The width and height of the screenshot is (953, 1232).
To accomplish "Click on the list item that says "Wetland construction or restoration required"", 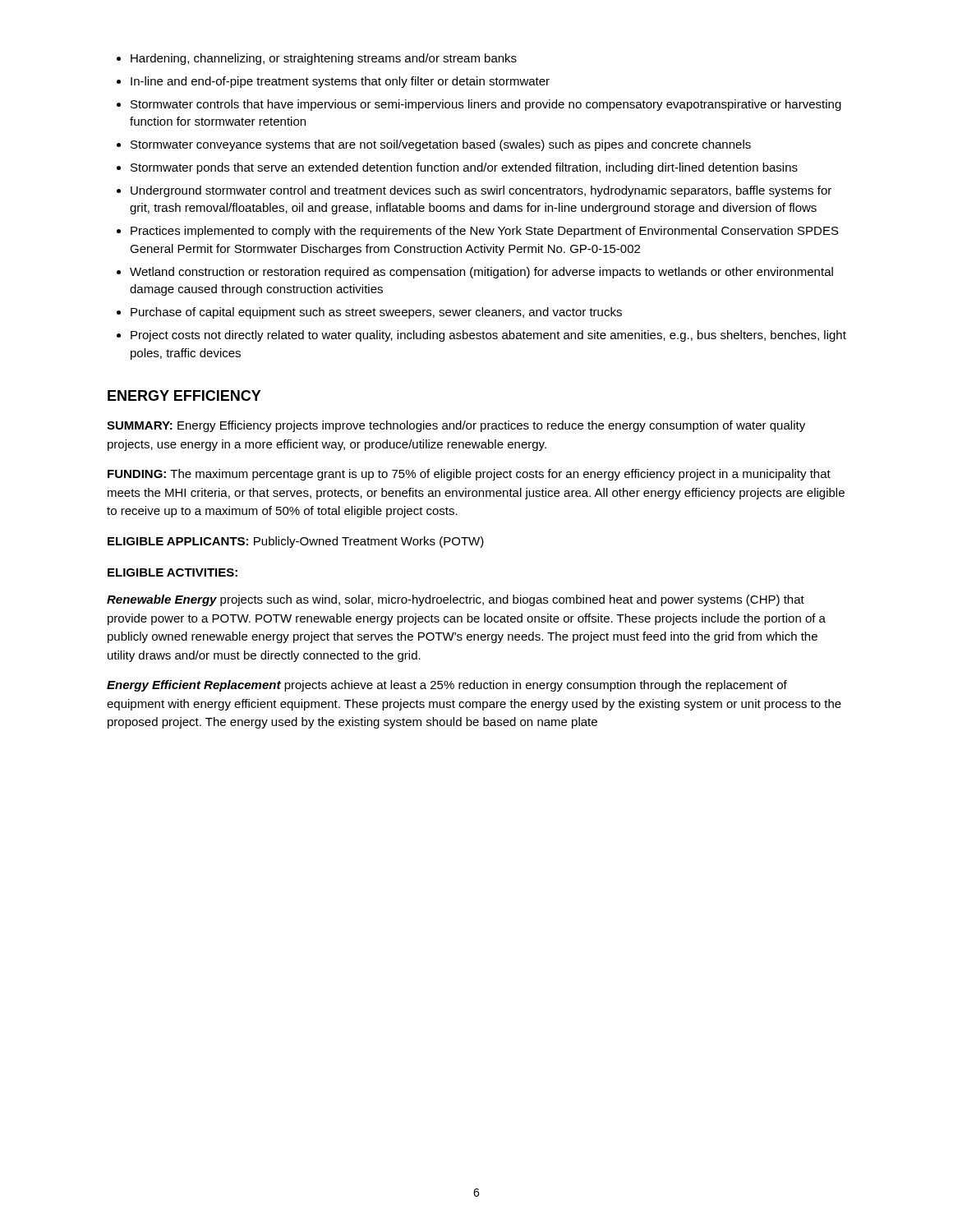I will pos(488,280).
